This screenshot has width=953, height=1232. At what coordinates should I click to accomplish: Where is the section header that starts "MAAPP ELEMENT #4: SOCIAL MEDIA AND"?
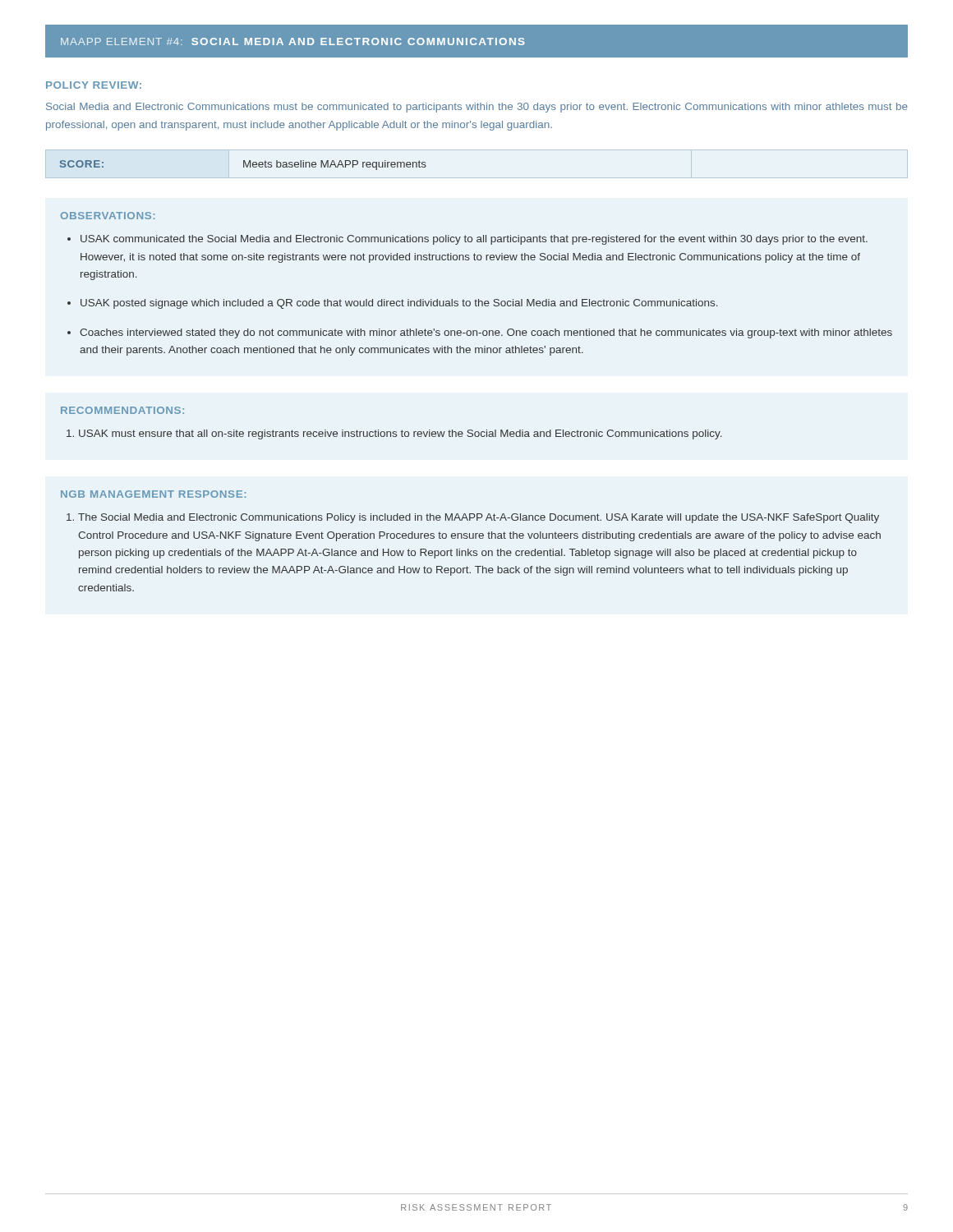click(293, 42)
